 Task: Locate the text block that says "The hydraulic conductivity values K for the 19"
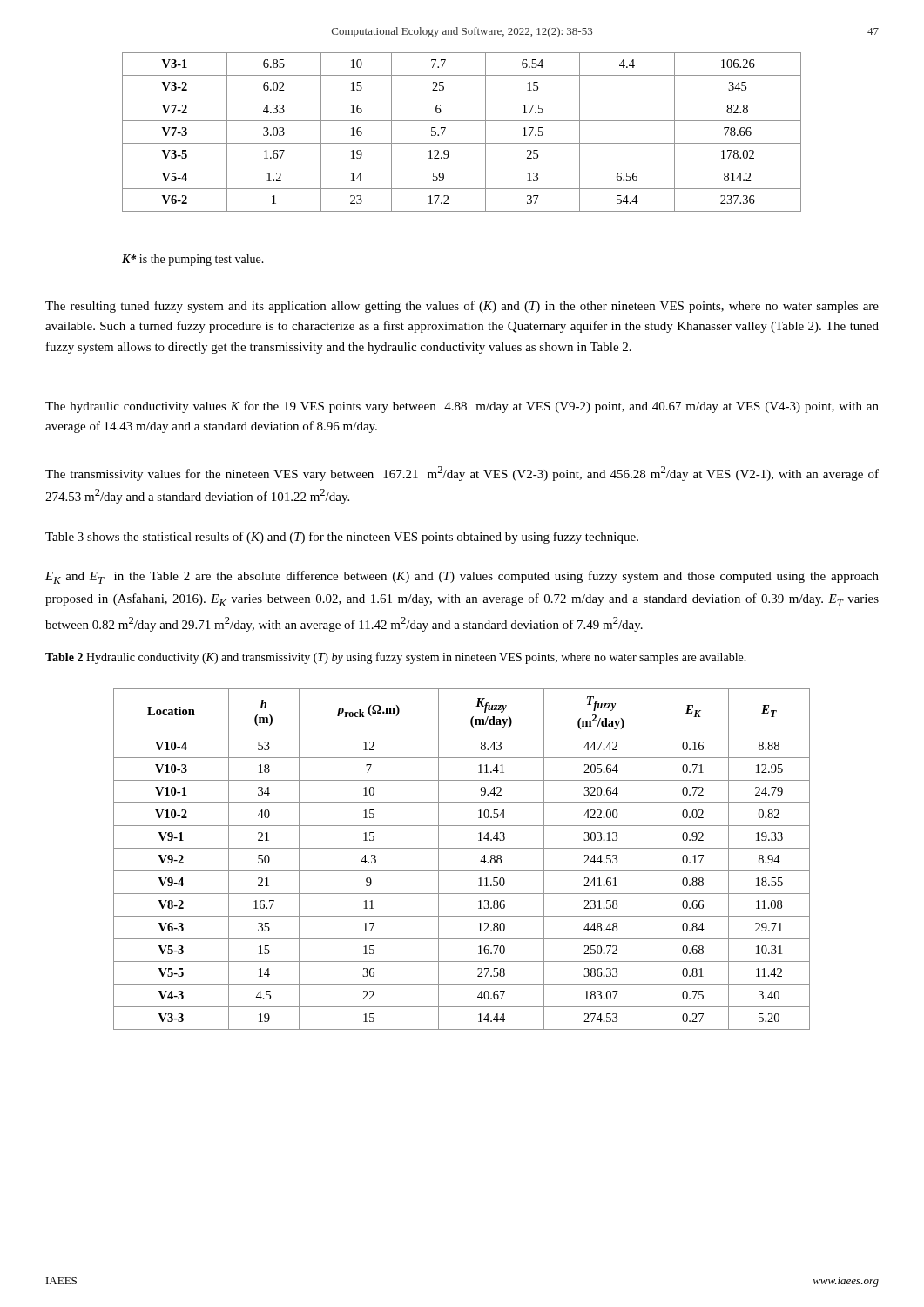(x=462, y=416)
